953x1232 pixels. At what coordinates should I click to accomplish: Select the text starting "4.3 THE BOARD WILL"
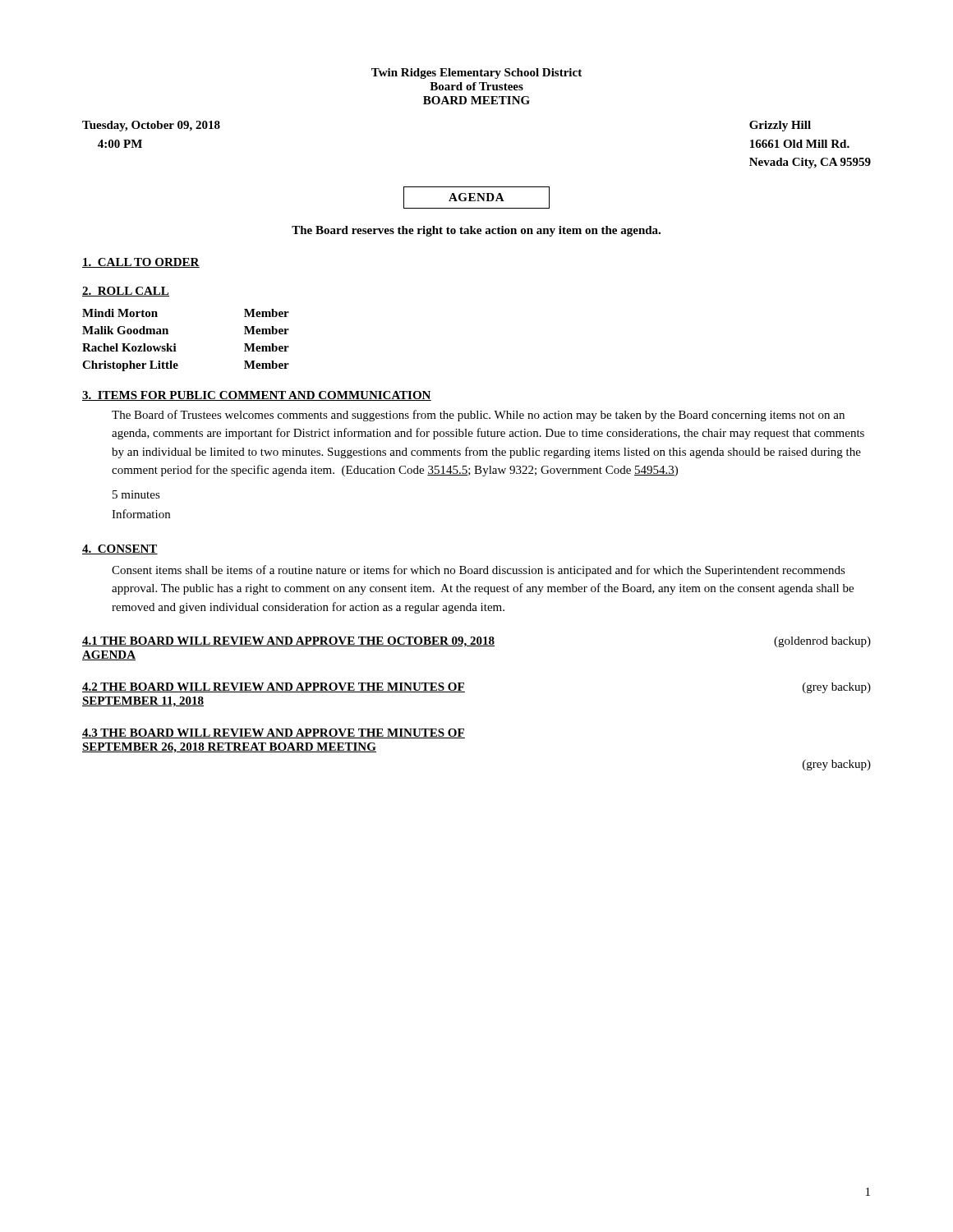point(274,733)
